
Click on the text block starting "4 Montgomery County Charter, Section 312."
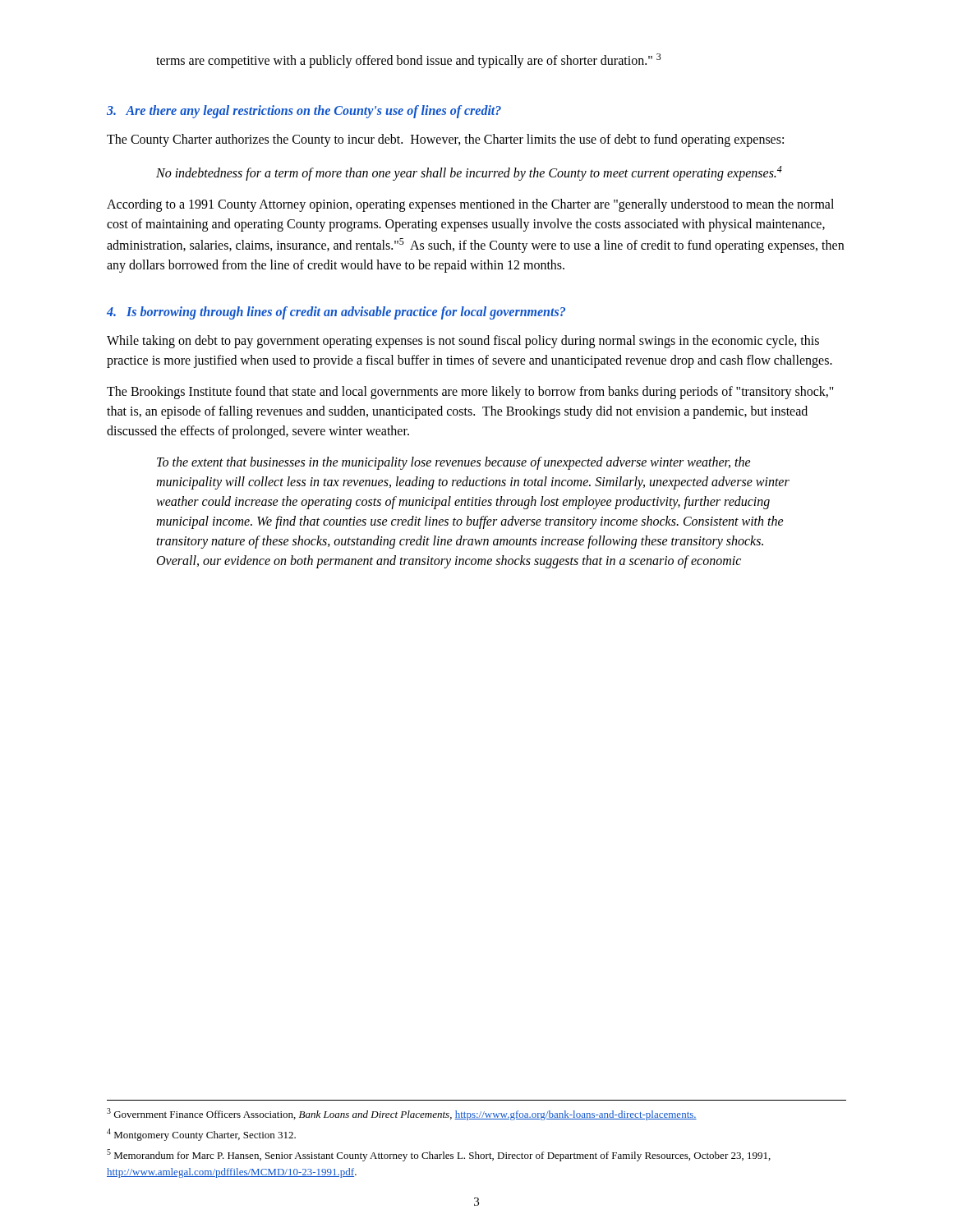[201, 1135]
